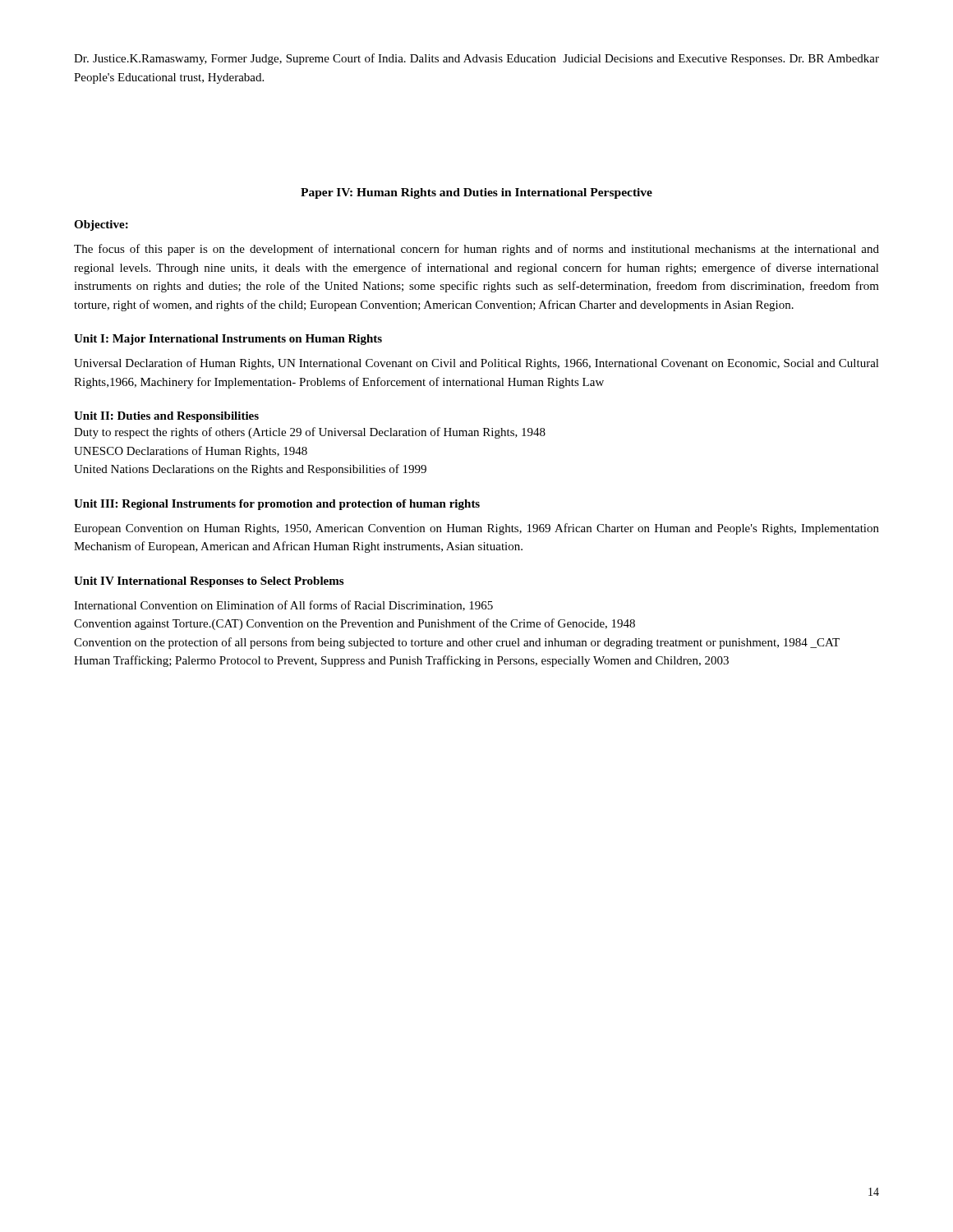
Task: Find the title on this page that starts "Paper IV: Human"
Action: click(476, 192)
